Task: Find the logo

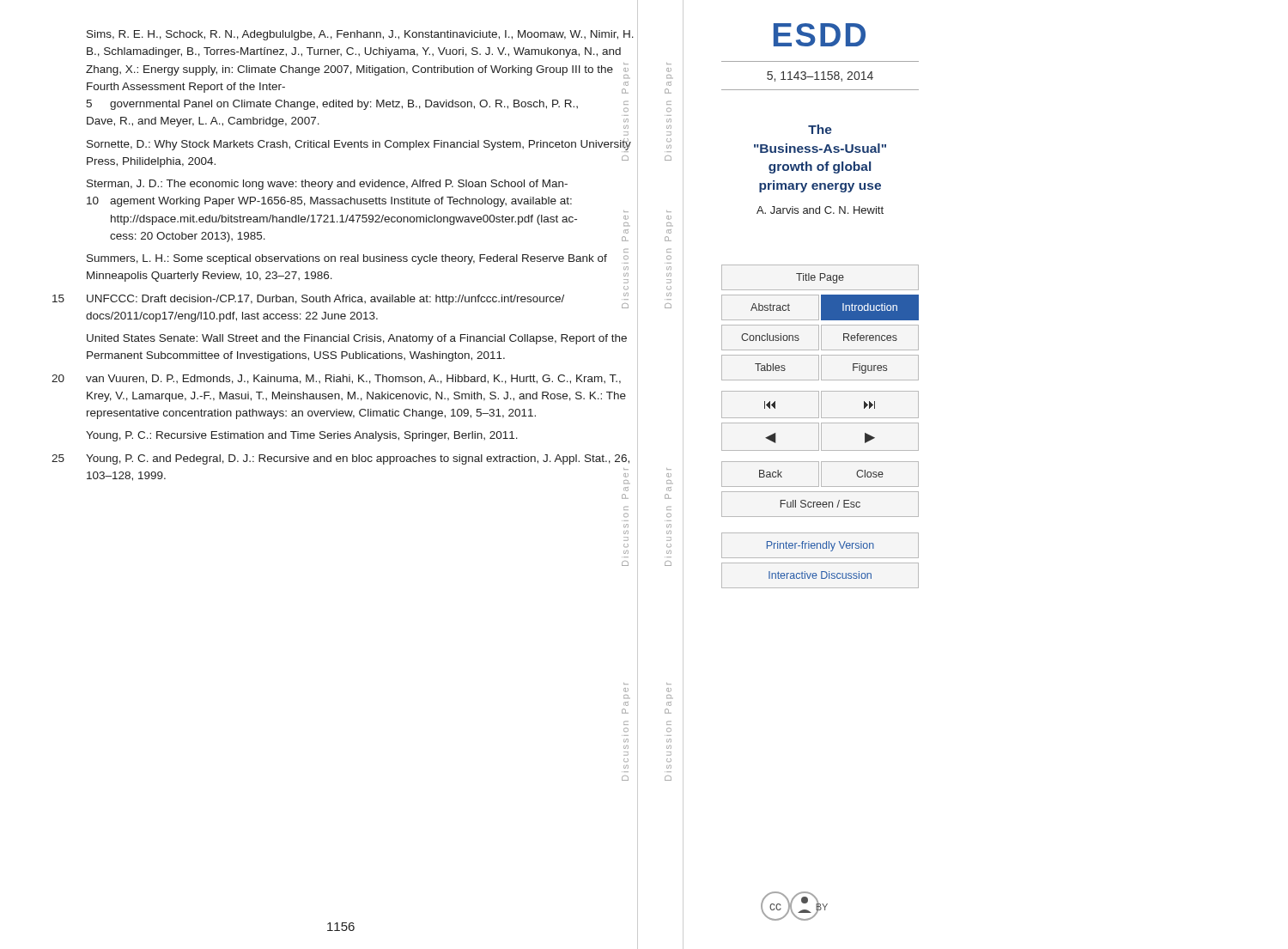Action: [x=799, y=908]
